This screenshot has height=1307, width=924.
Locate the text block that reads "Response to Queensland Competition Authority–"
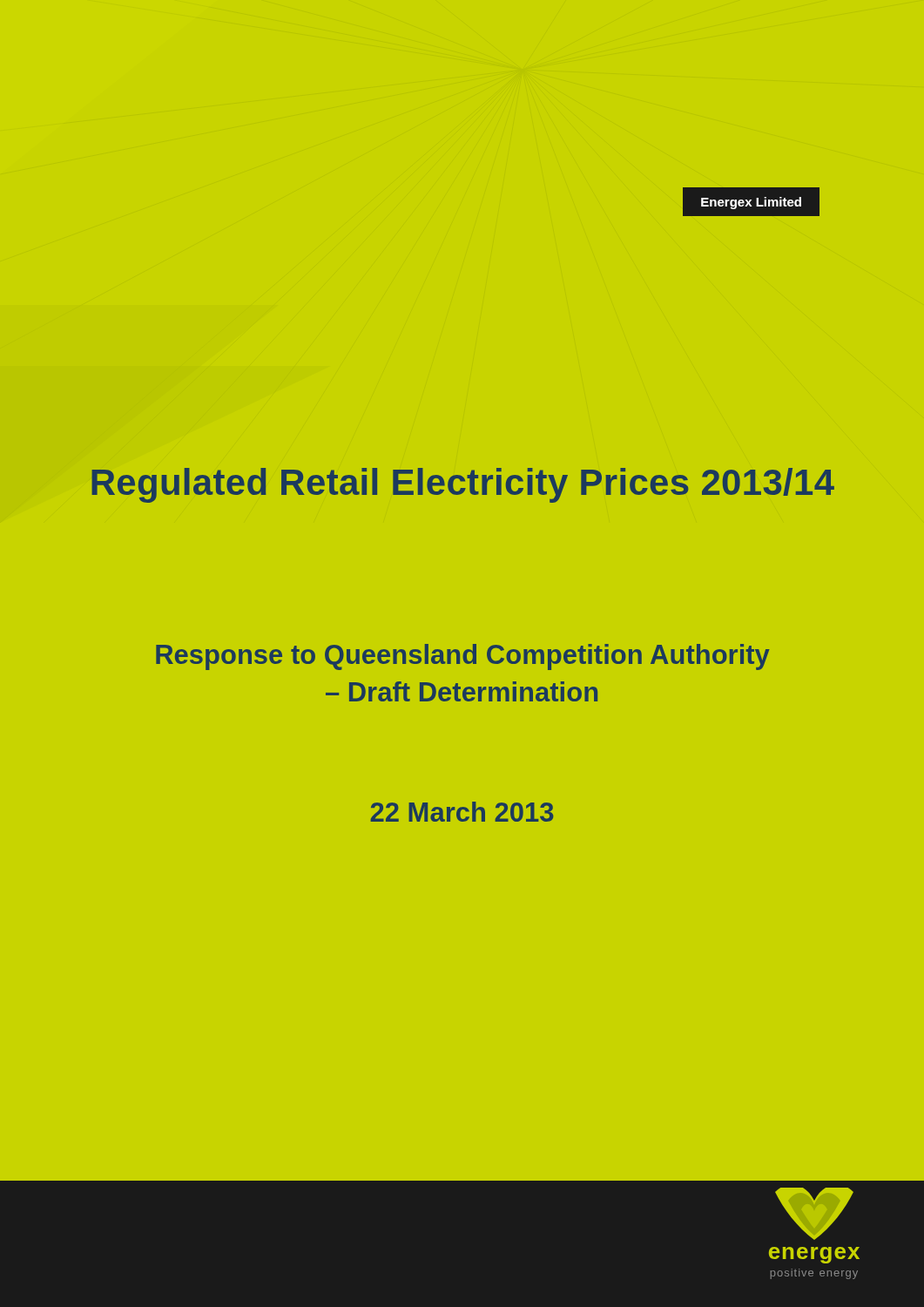(x=462, y=674)
